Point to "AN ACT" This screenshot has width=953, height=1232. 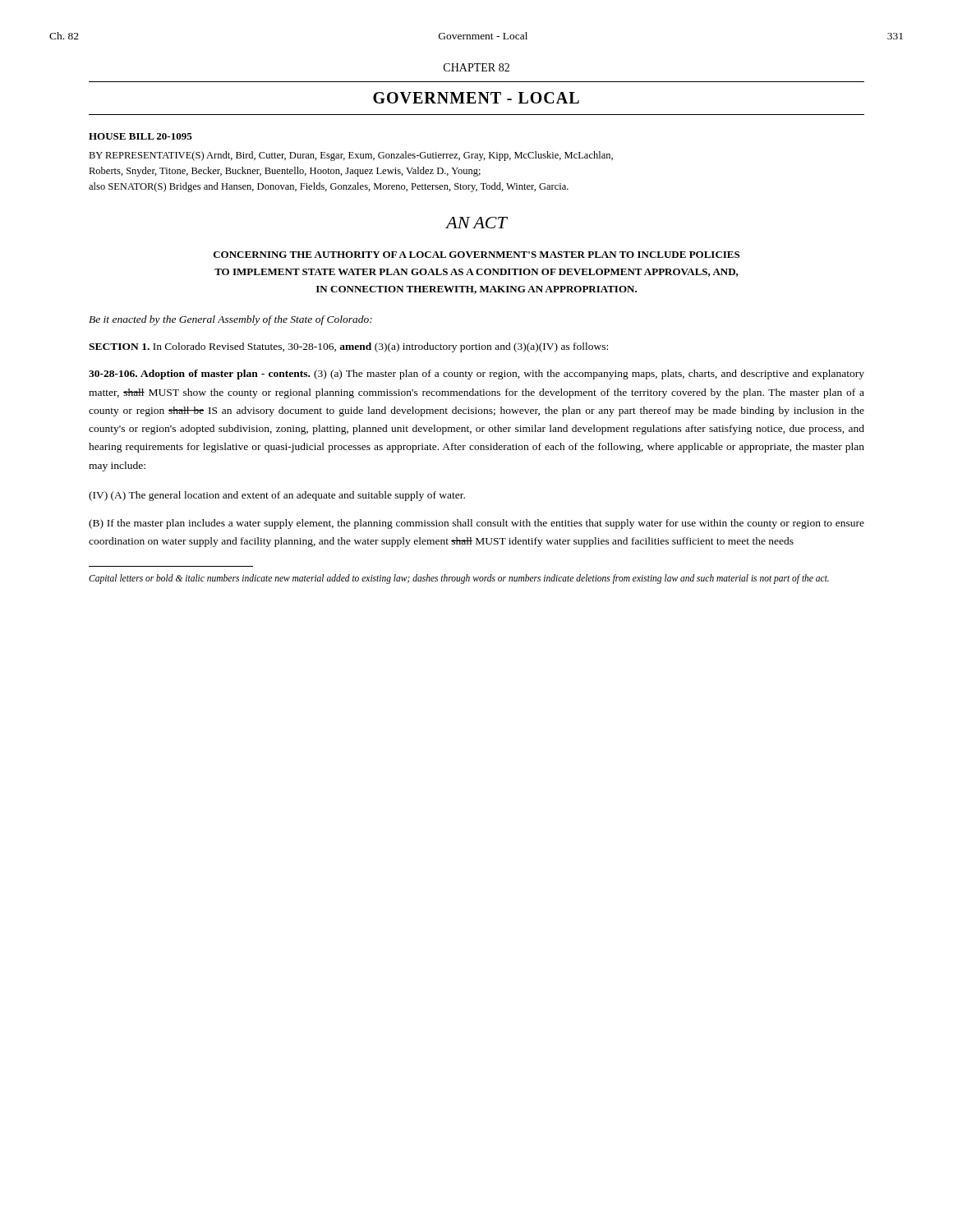coord(476,222)
